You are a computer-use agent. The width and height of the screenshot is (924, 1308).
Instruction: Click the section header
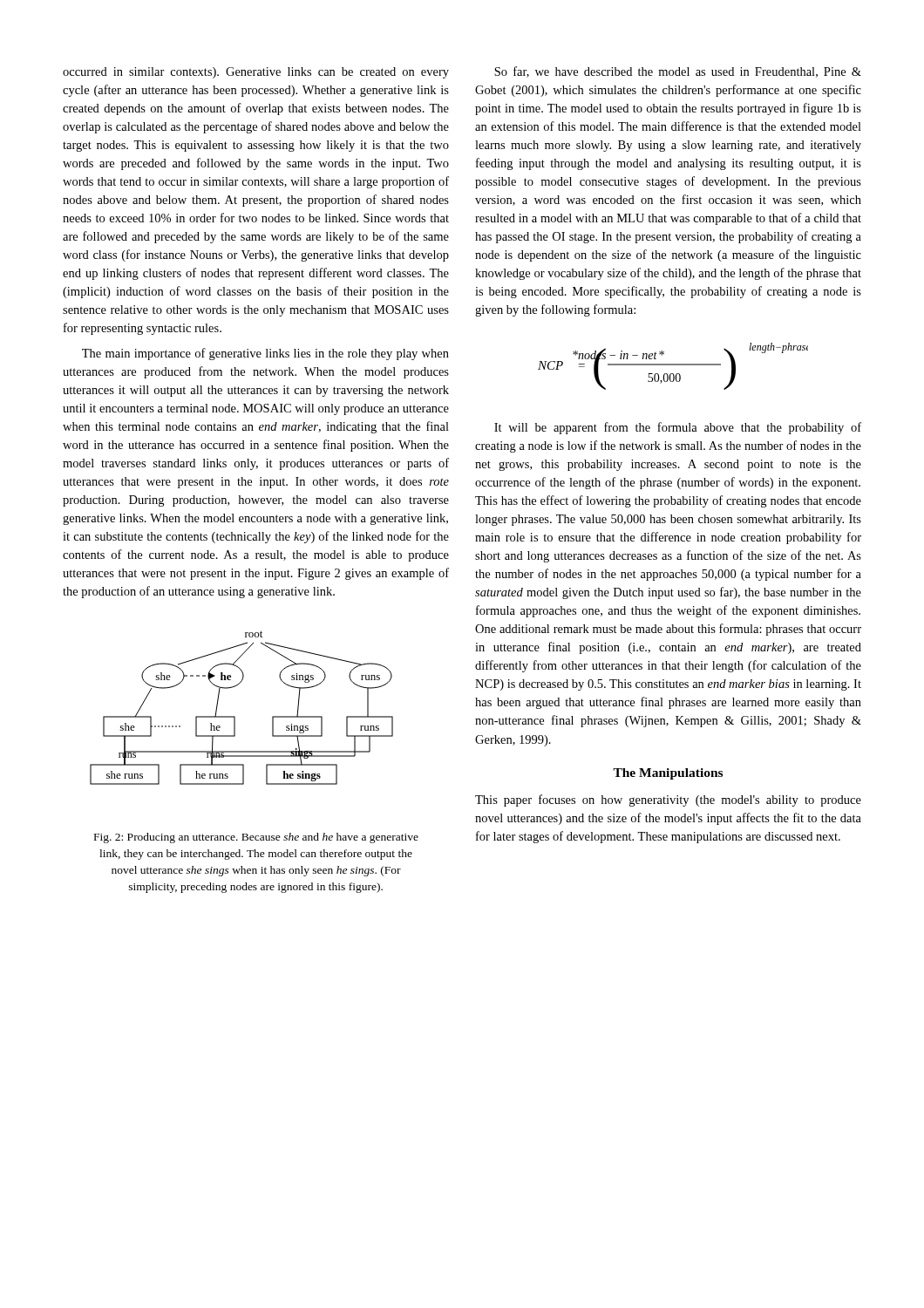(668, 772)
